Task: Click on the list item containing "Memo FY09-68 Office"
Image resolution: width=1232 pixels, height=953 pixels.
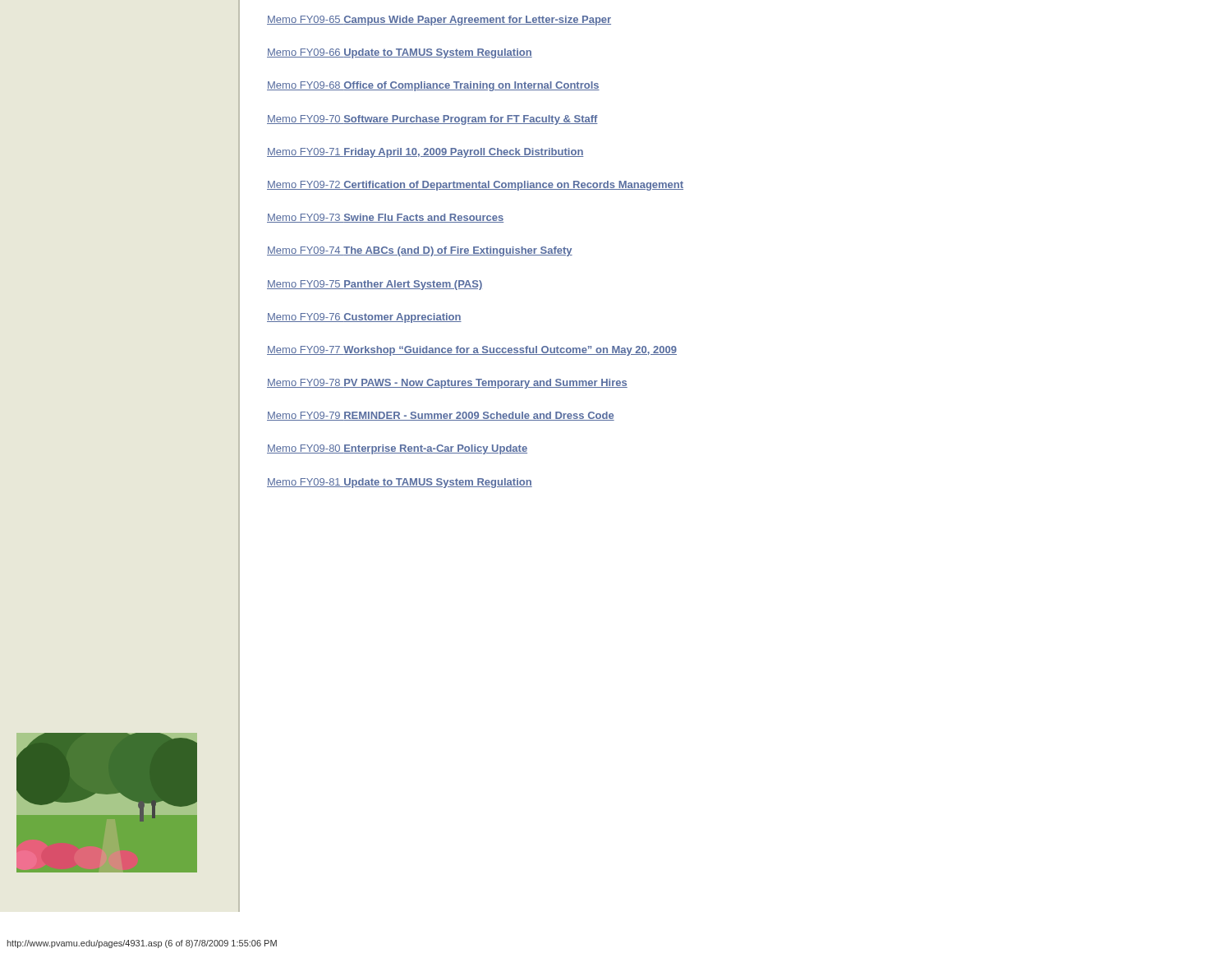Action: (433, 85)
